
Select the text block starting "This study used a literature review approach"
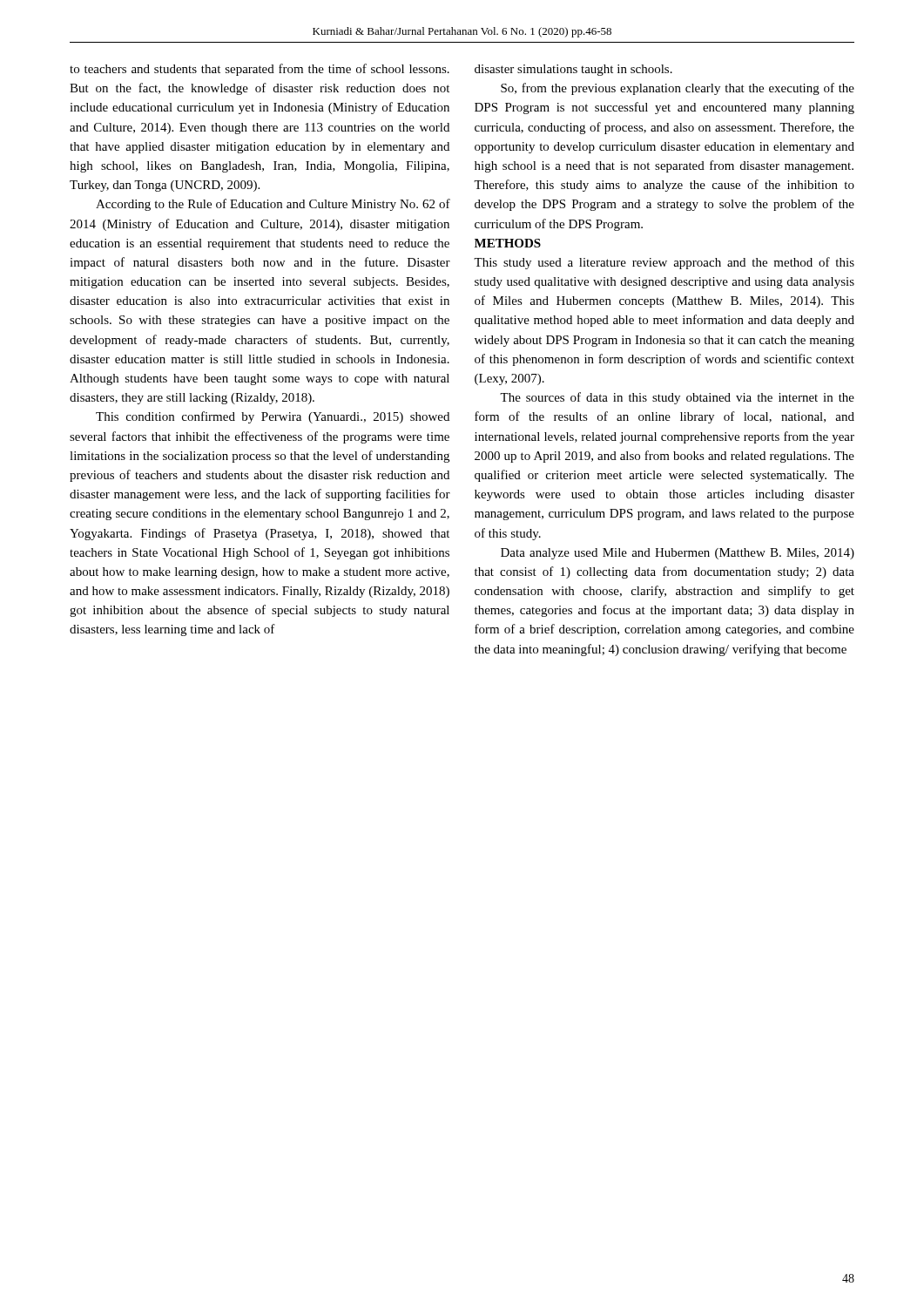664,320
